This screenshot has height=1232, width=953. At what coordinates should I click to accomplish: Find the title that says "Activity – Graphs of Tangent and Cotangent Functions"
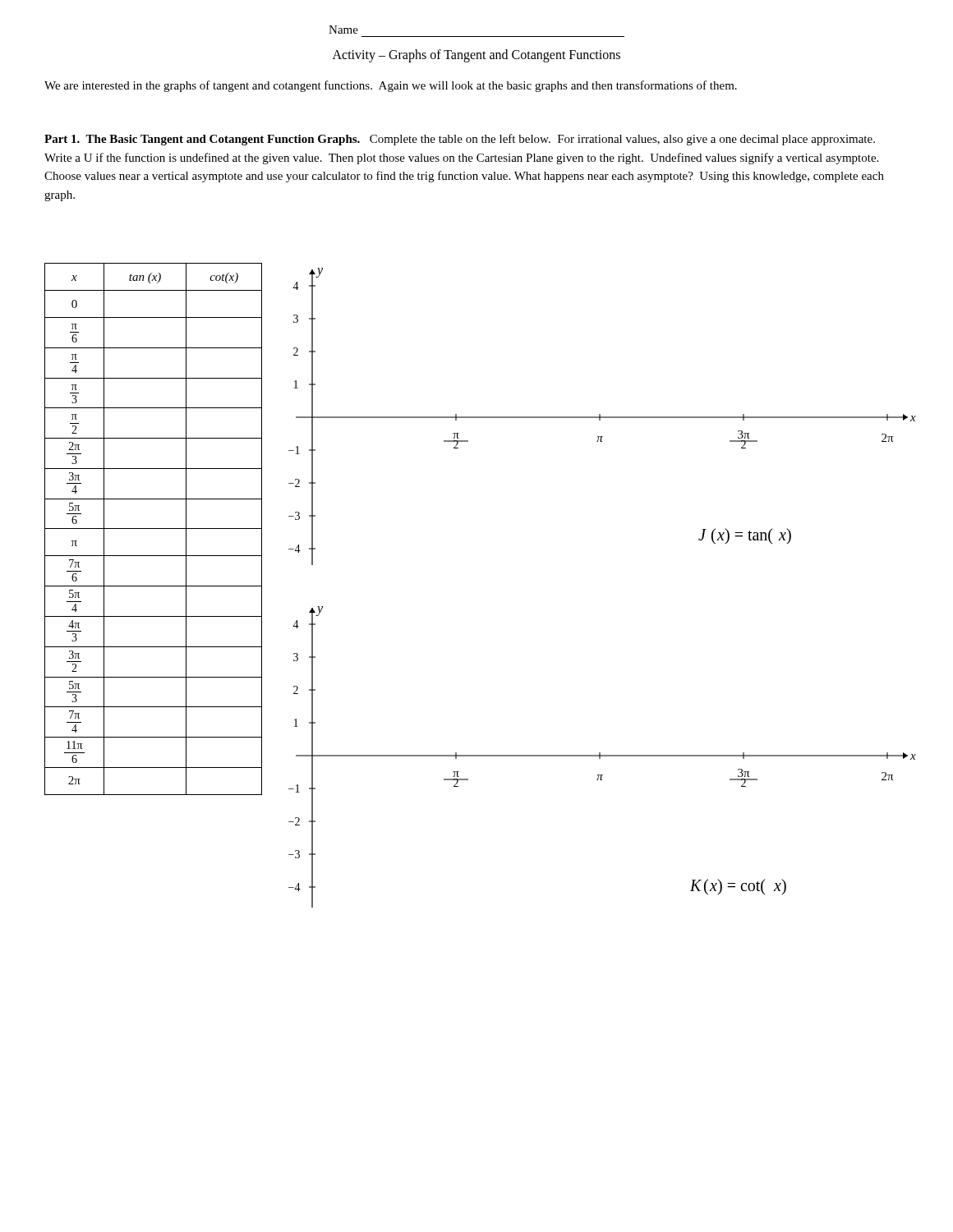click(x=476, y=55)
